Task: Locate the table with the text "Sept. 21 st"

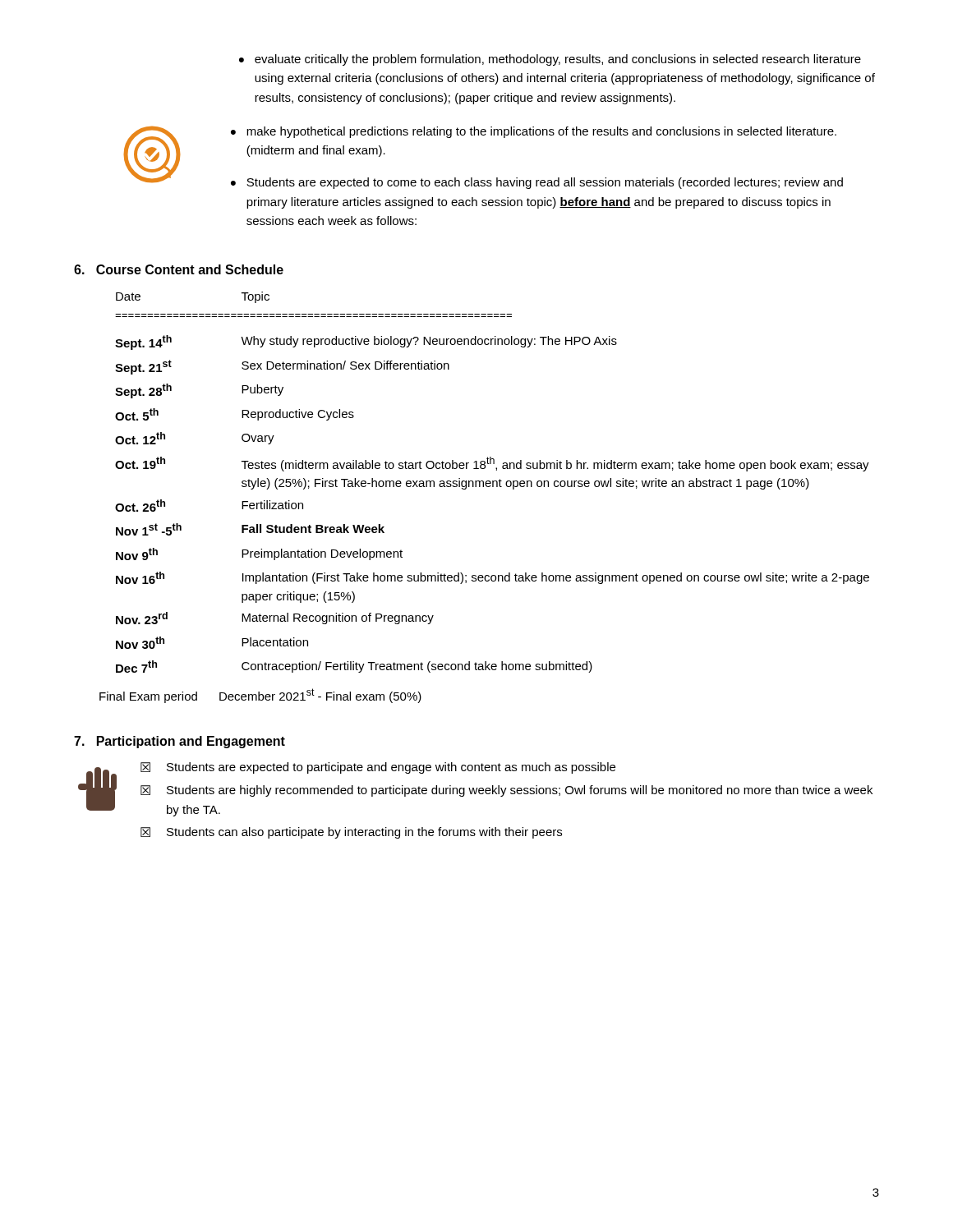Action: click(489, 494)
